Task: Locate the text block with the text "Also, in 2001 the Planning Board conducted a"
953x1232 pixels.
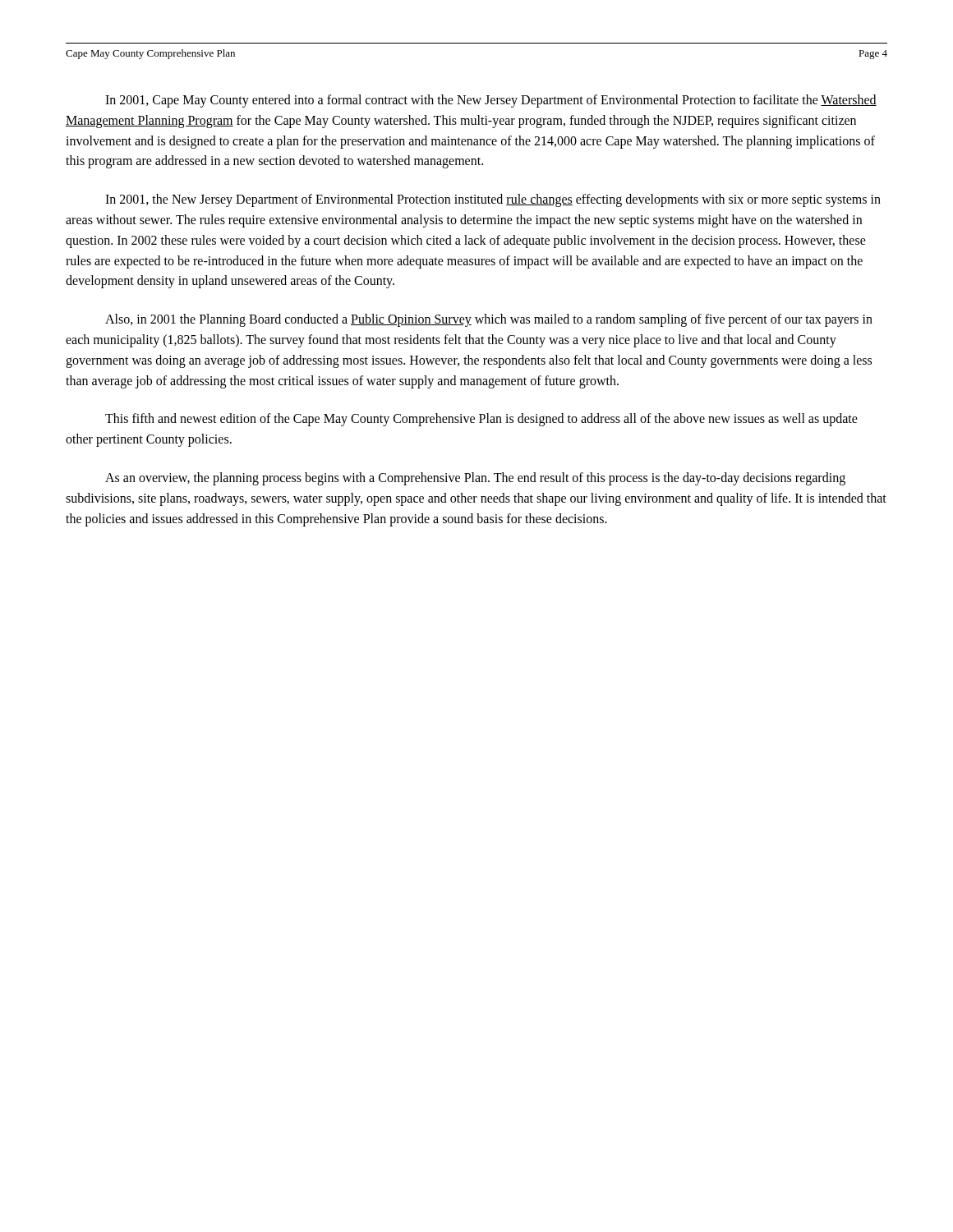Action: coord(469,350)
